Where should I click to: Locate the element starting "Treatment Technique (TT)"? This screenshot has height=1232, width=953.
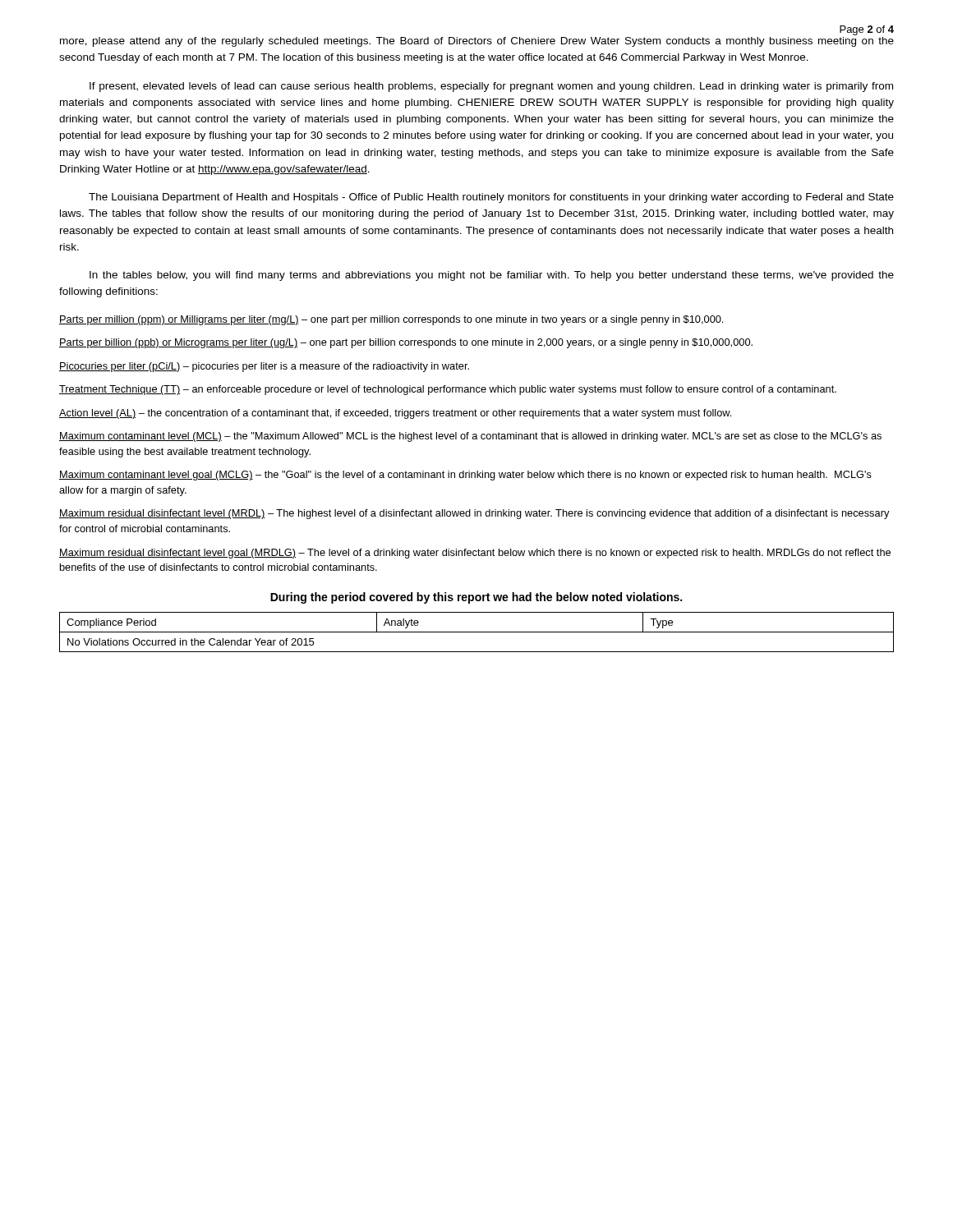click(x=448, y=389)
